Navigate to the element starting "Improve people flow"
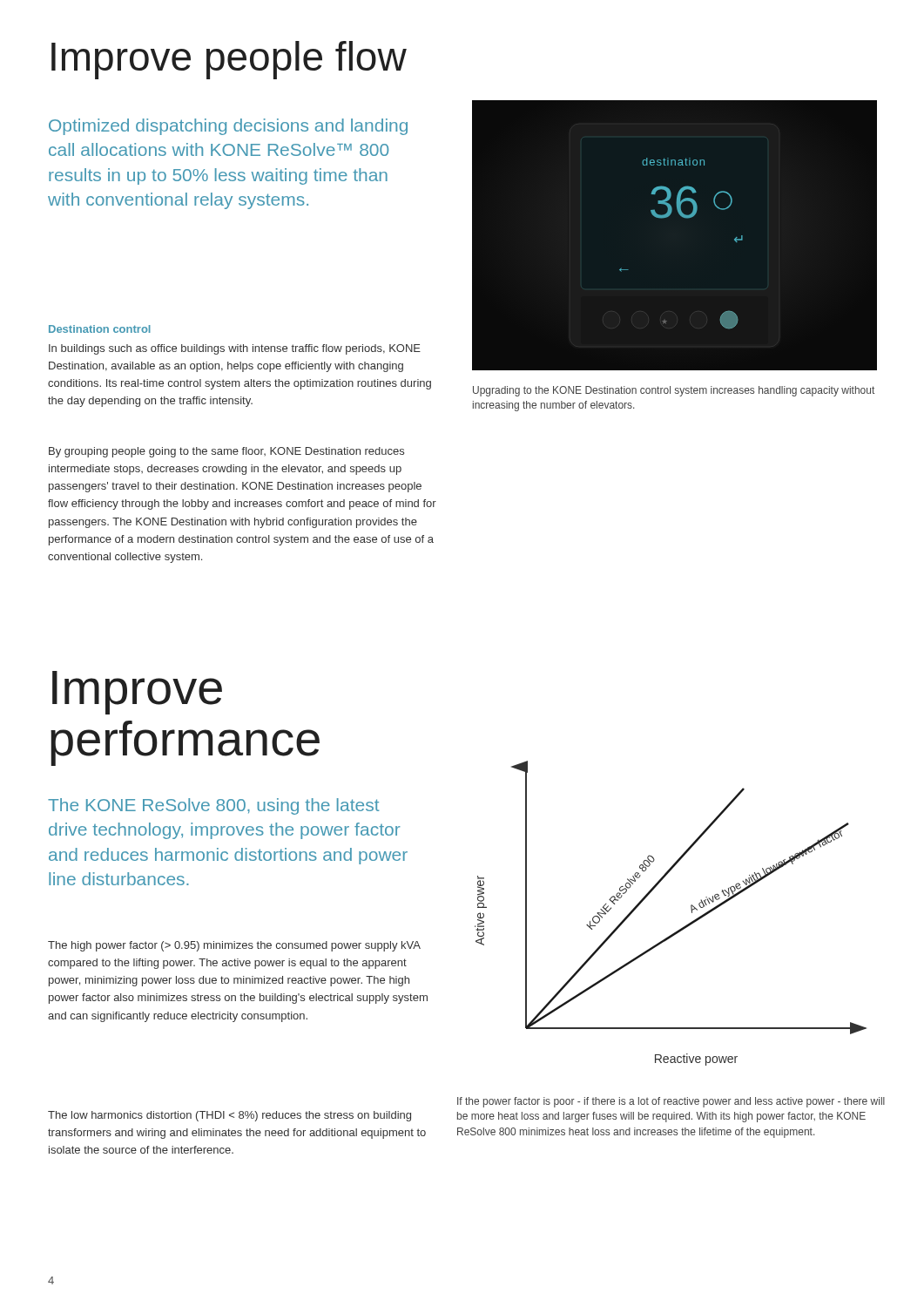The width and height of the screenshot is (924, 1307). [266, 57]
